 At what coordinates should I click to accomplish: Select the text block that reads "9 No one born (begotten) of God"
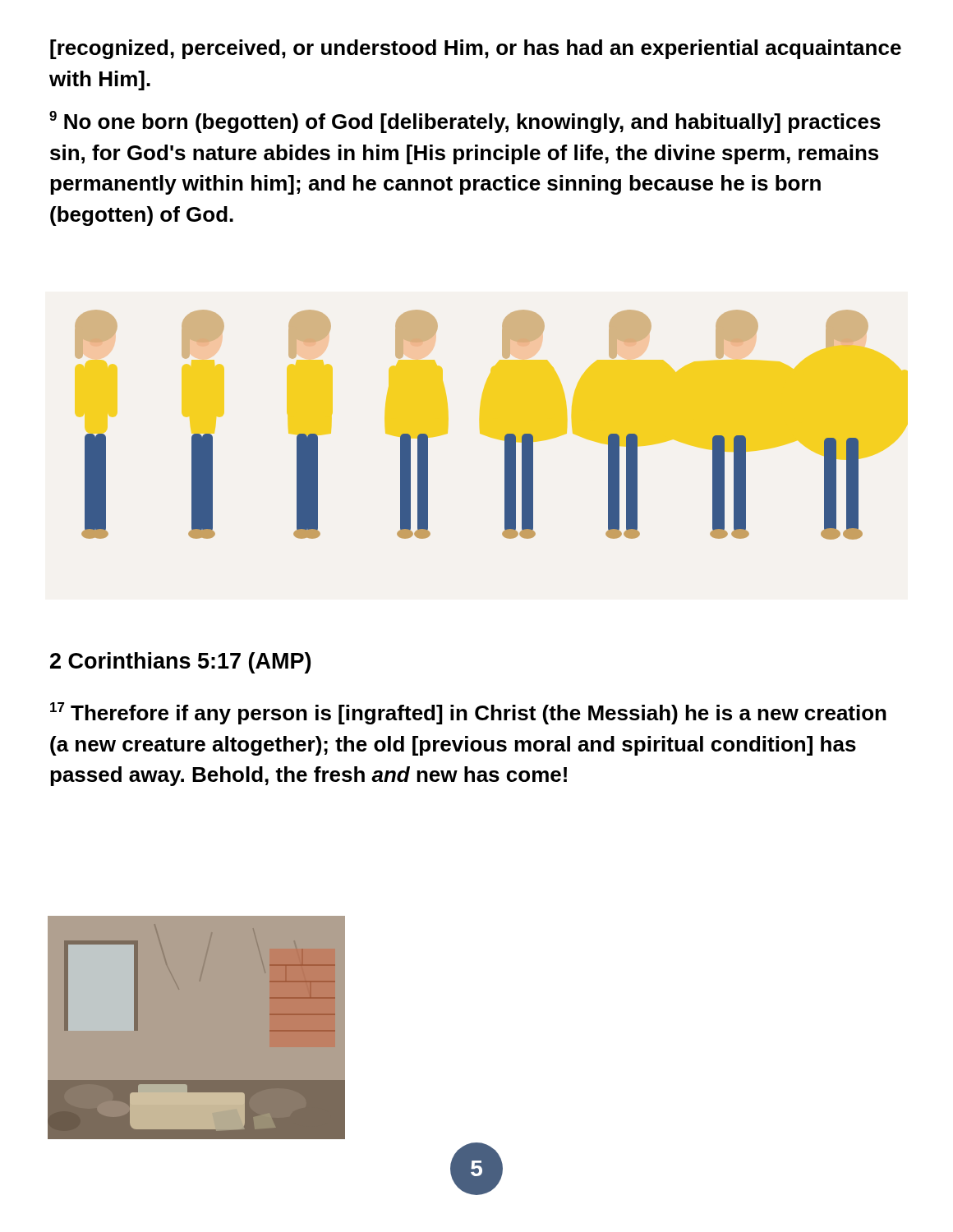click(465, 168)
